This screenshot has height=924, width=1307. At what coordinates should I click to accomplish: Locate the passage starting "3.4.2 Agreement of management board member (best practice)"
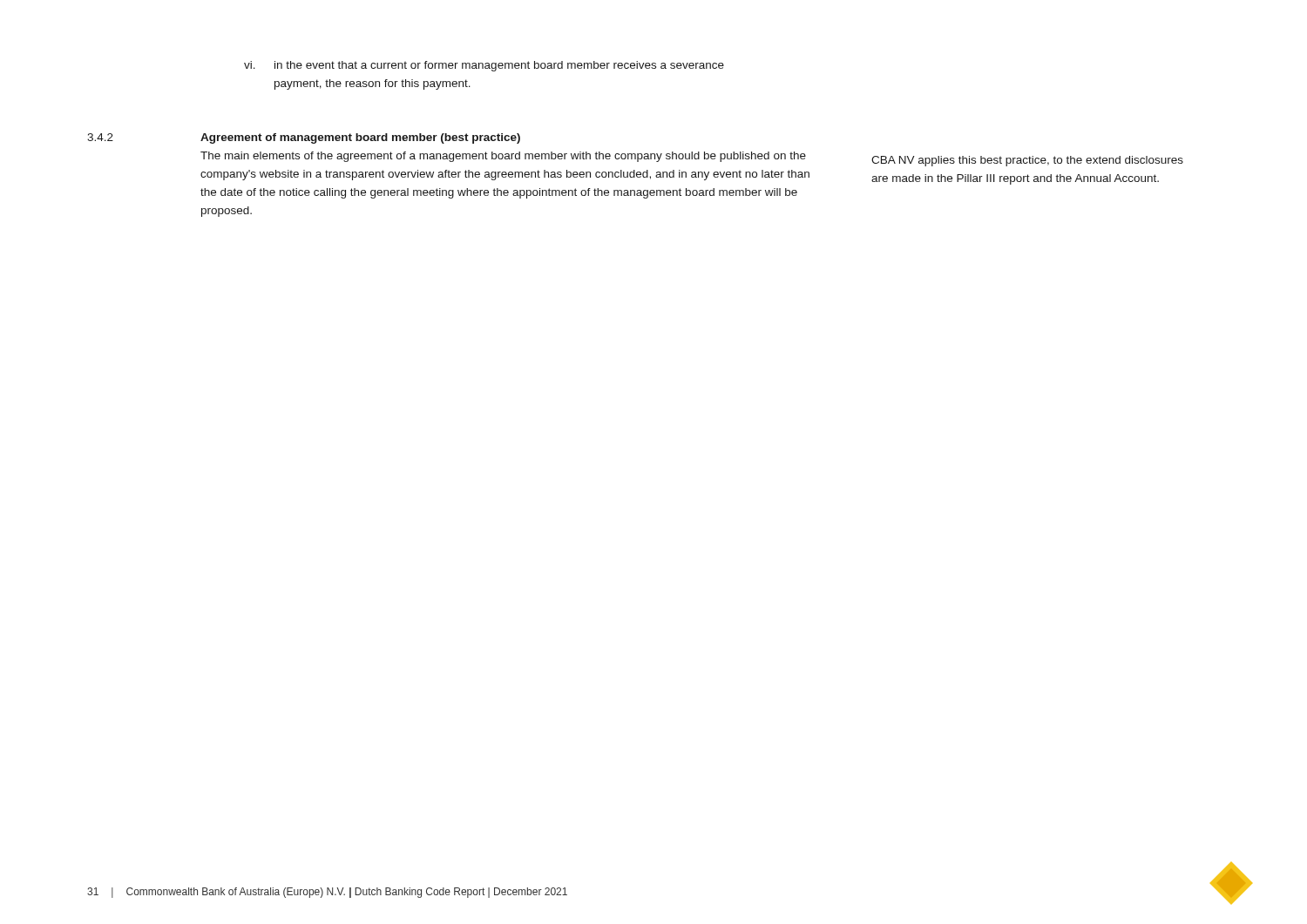point(304,137)
